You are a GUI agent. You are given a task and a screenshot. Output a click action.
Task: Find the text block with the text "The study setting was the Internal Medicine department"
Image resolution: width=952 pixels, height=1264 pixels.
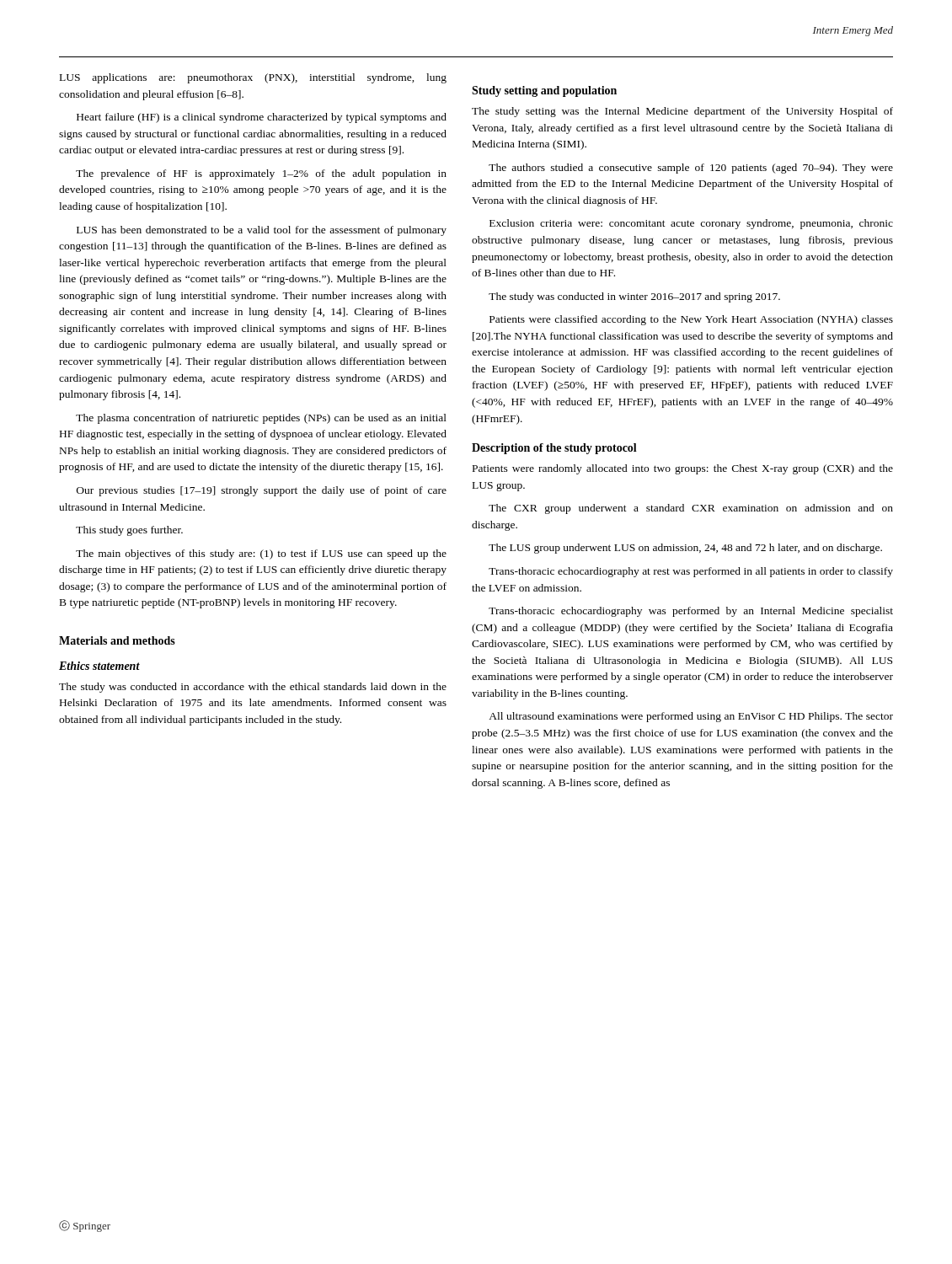coord(682,265)
